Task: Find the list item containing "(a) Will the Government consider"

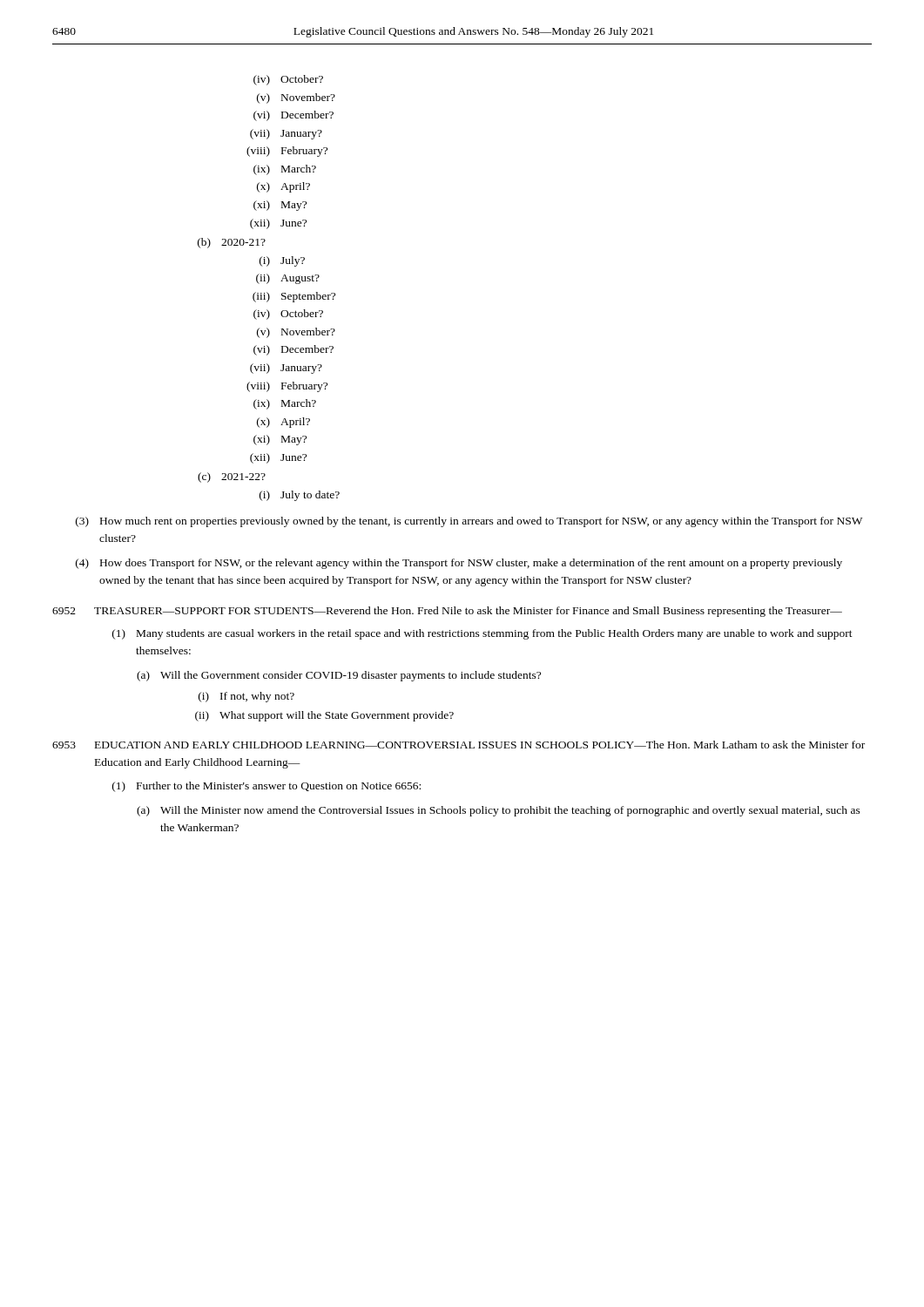Action: pyautogui.click(x=495, y=676)
